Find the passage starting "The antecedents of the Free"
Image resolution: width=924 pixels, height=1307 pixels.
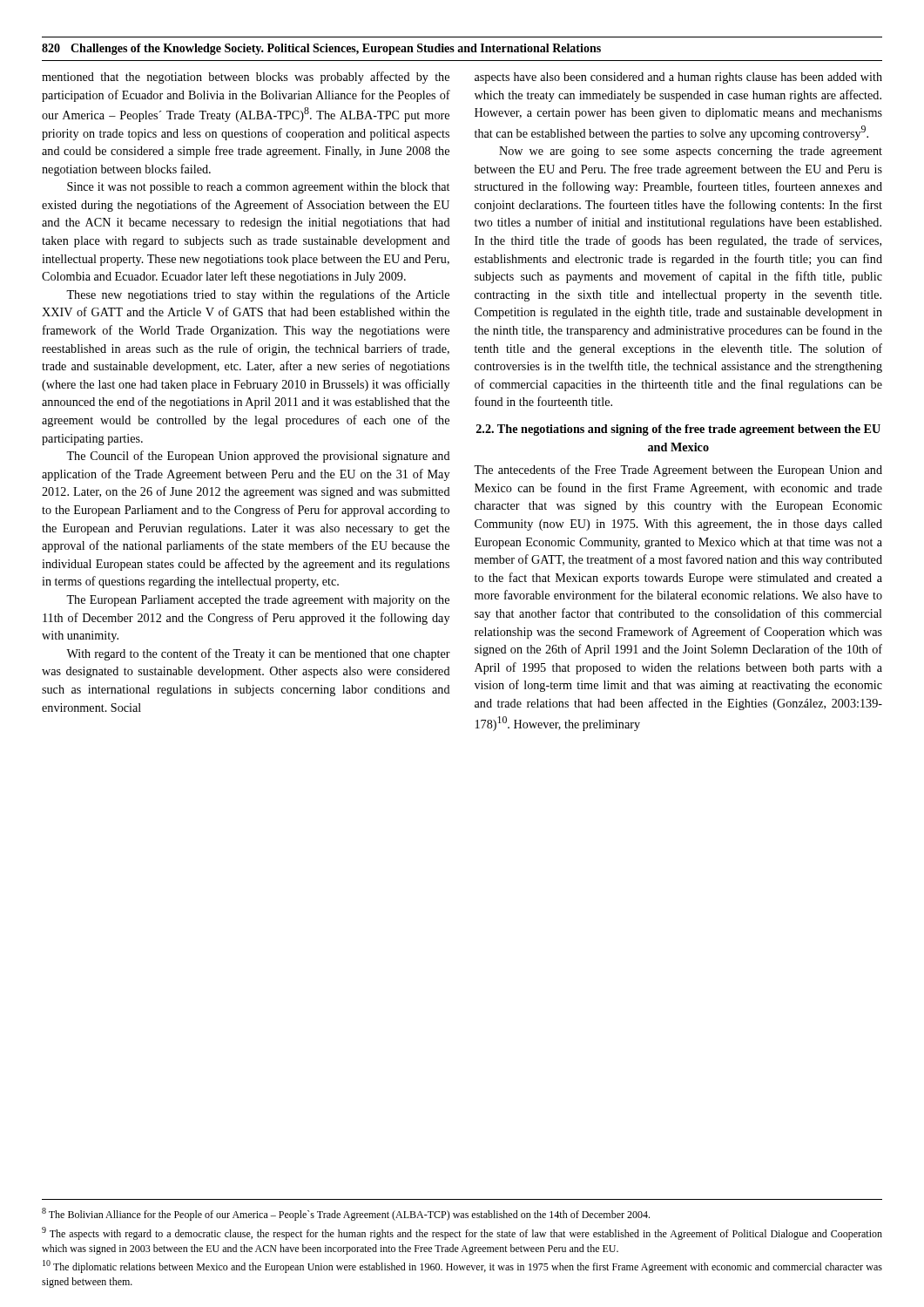678,597
